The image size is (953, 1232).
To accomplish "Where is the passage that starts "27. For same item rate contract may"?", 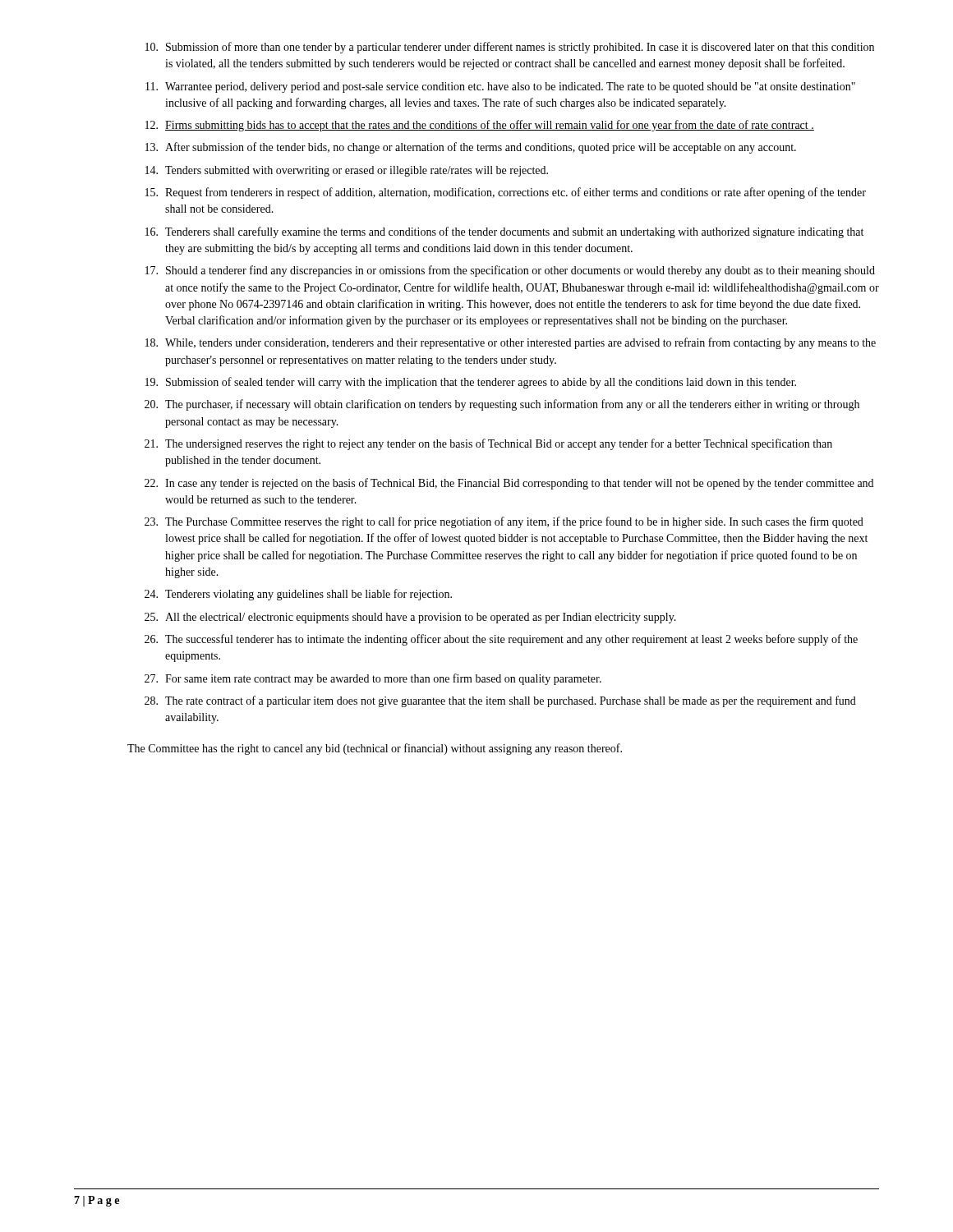I will pos(503,679).
